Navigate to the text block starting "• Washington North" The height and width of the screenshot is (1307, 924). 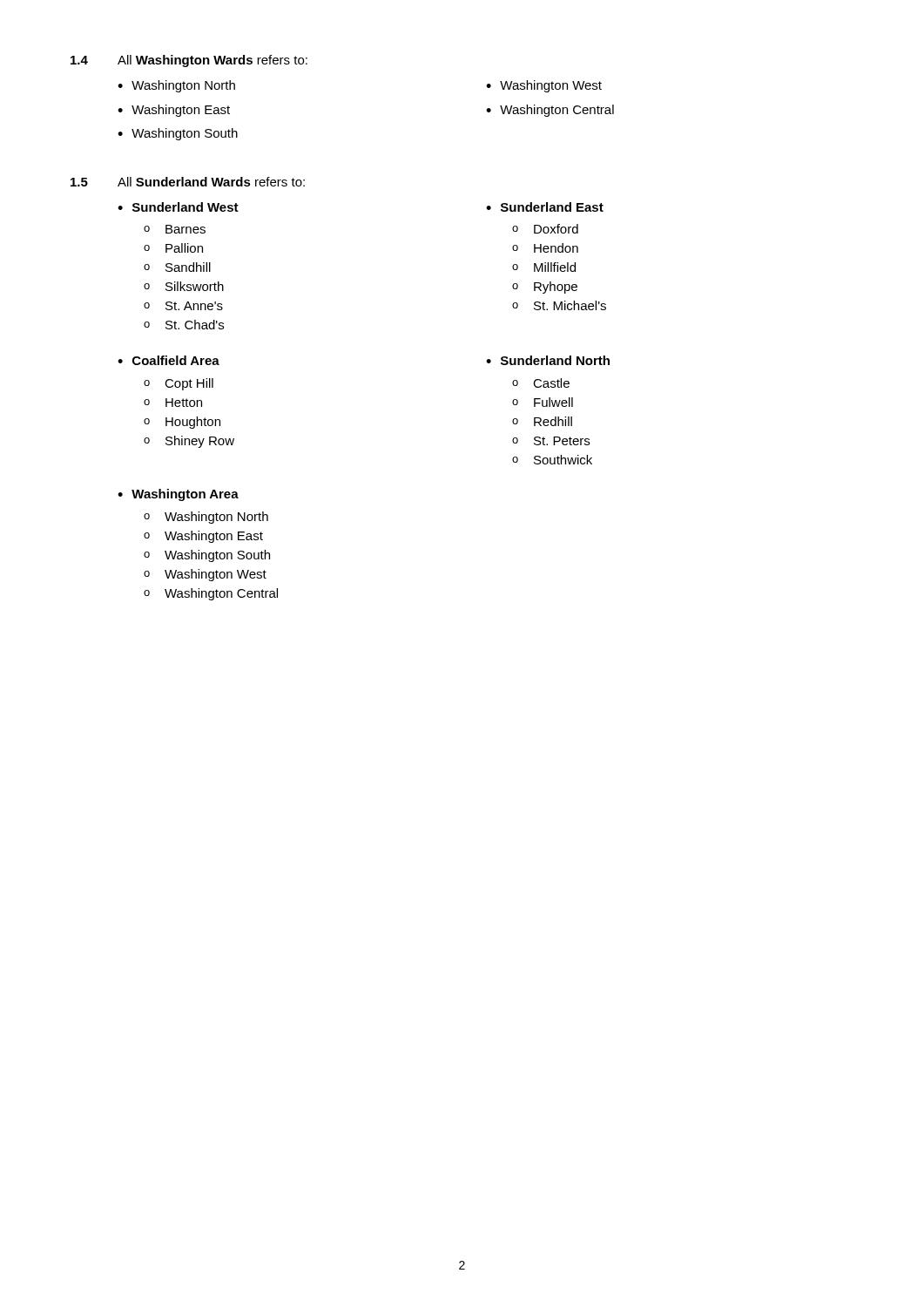(177, 87)
